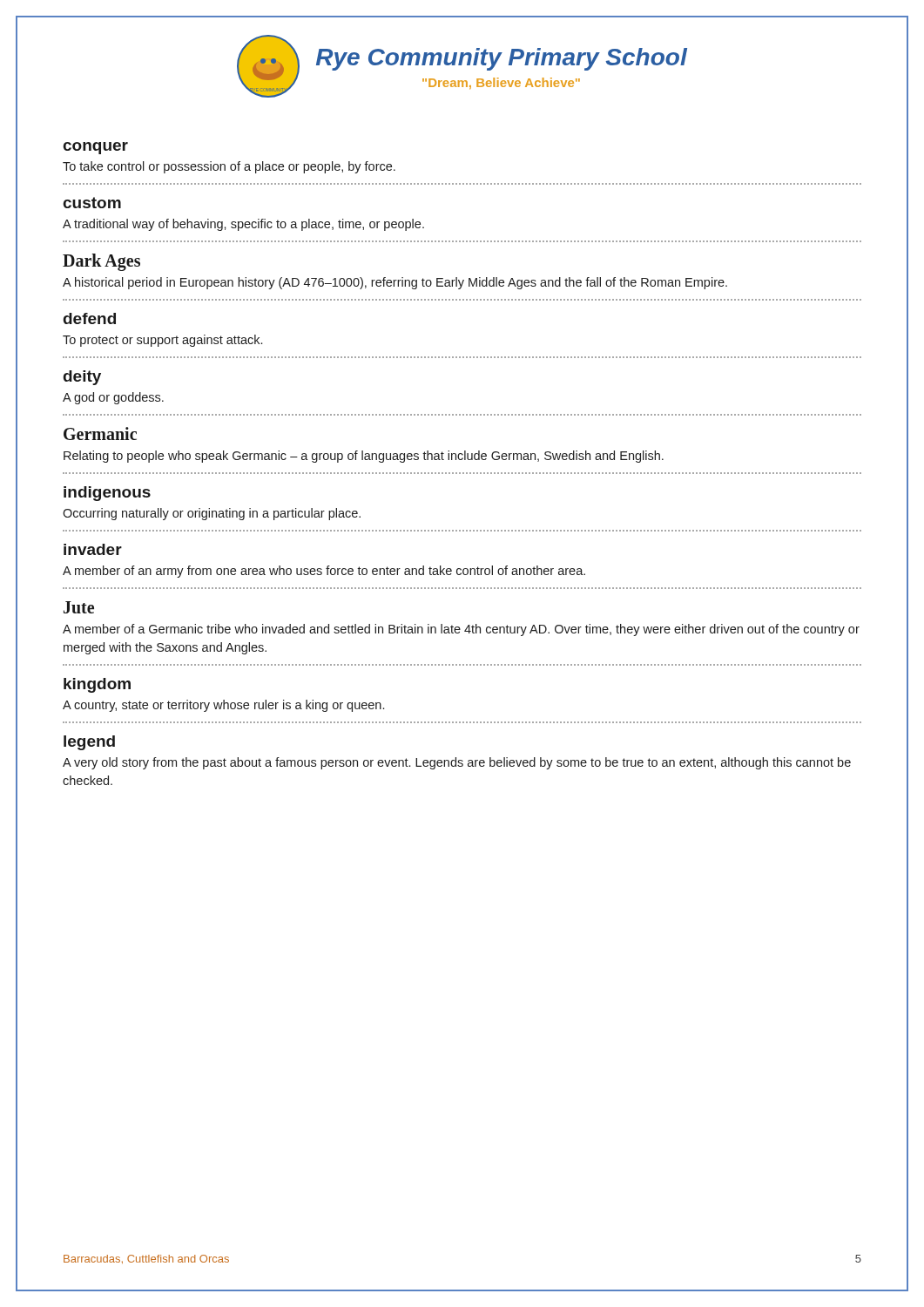This screenshot has height=1307, width=924.
Task: Click on the section header containing "Dark Ages"
Action: coord(101,262)
